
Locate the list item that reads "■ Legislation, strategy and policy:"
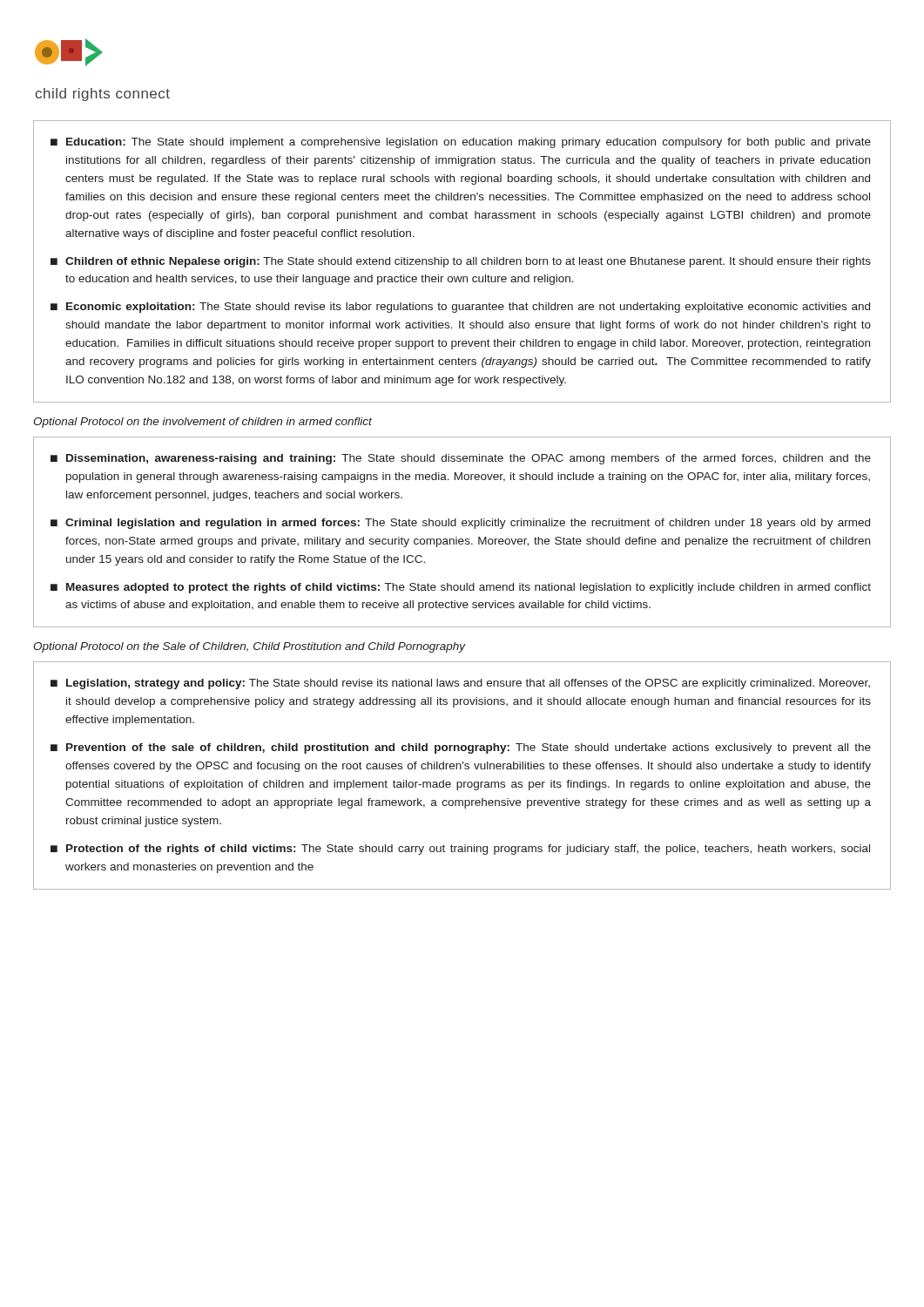point(460,702)
